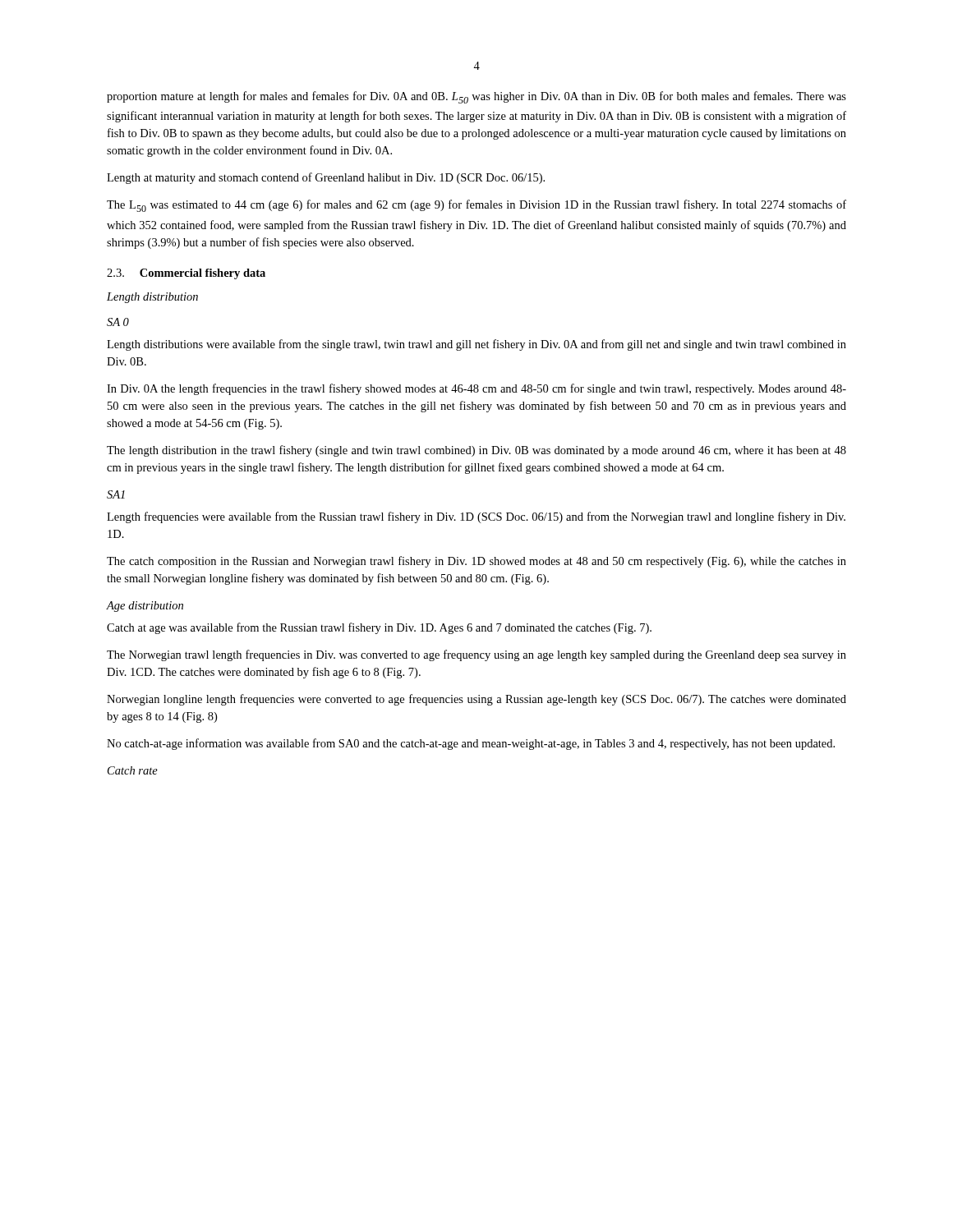Viewport: 953px width, 1232px height.
Task: Find the block on this page that starts "The length distribution in the trawl"
Action: coord(476,459)
